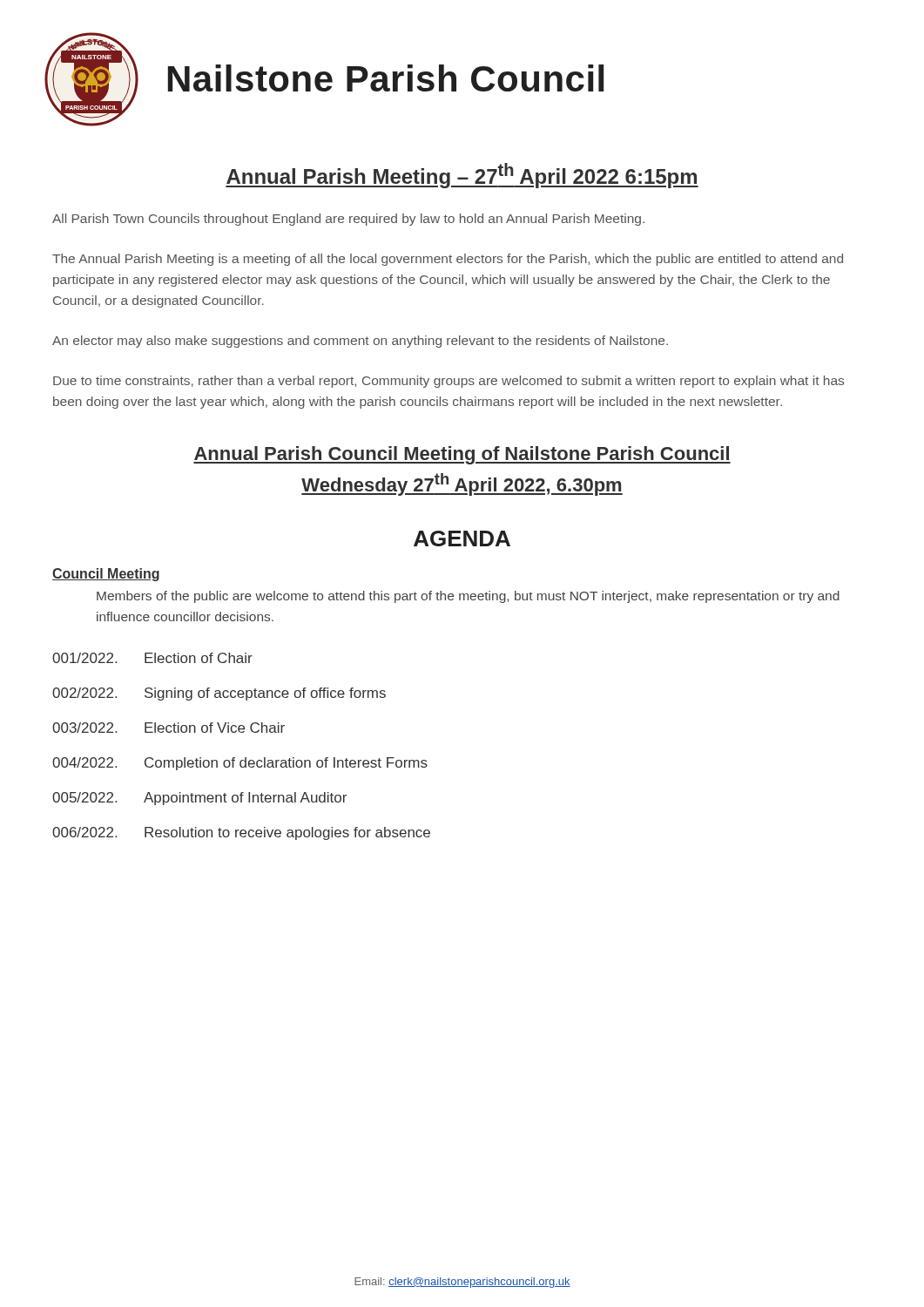Image resolution: width=924 pixels, height=1307 pixels.
Task: Click on the logo
Action: click(91, 79)
